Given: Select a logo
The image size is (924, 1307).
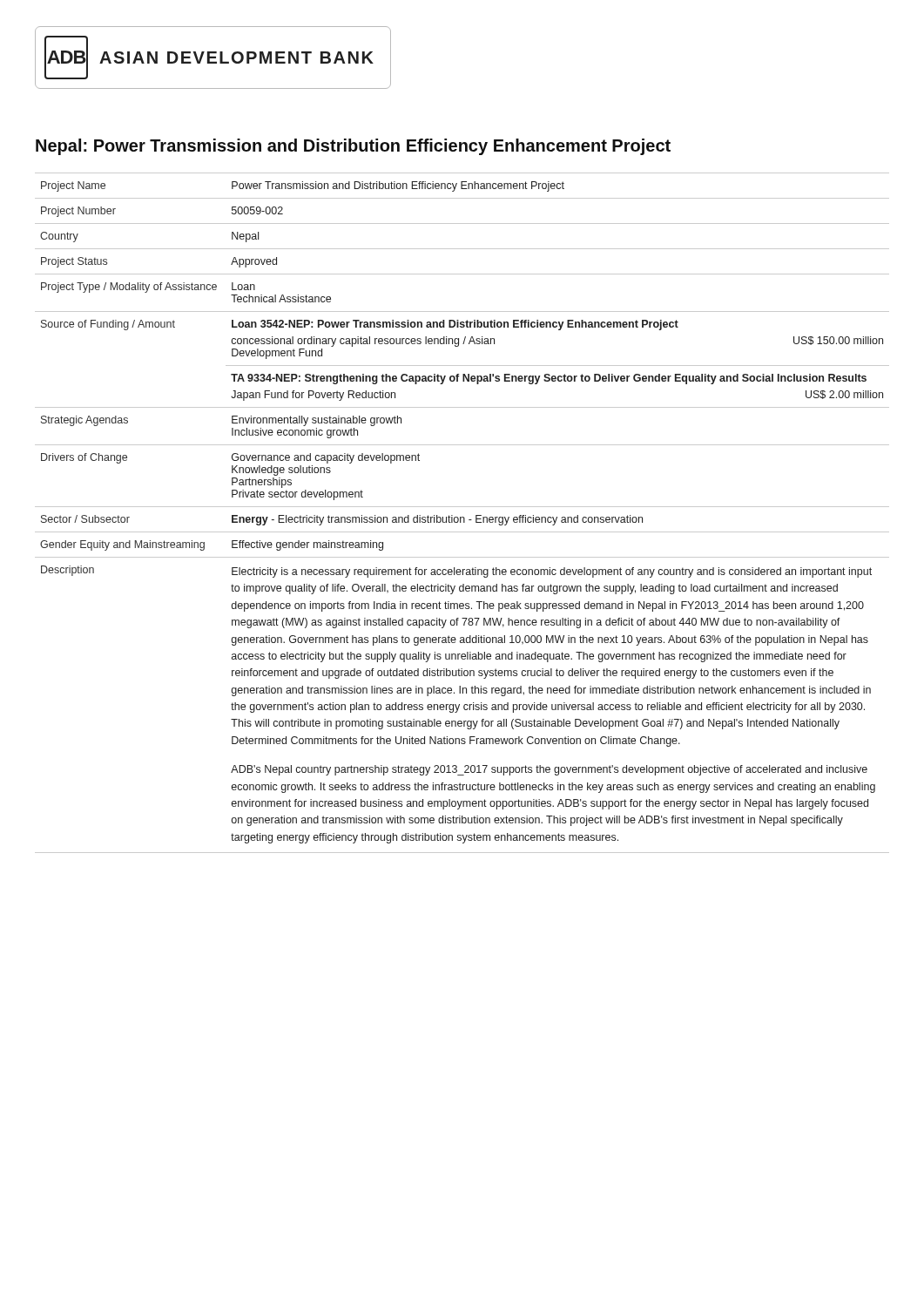Looking at the screenshot, I should [462, 70].
